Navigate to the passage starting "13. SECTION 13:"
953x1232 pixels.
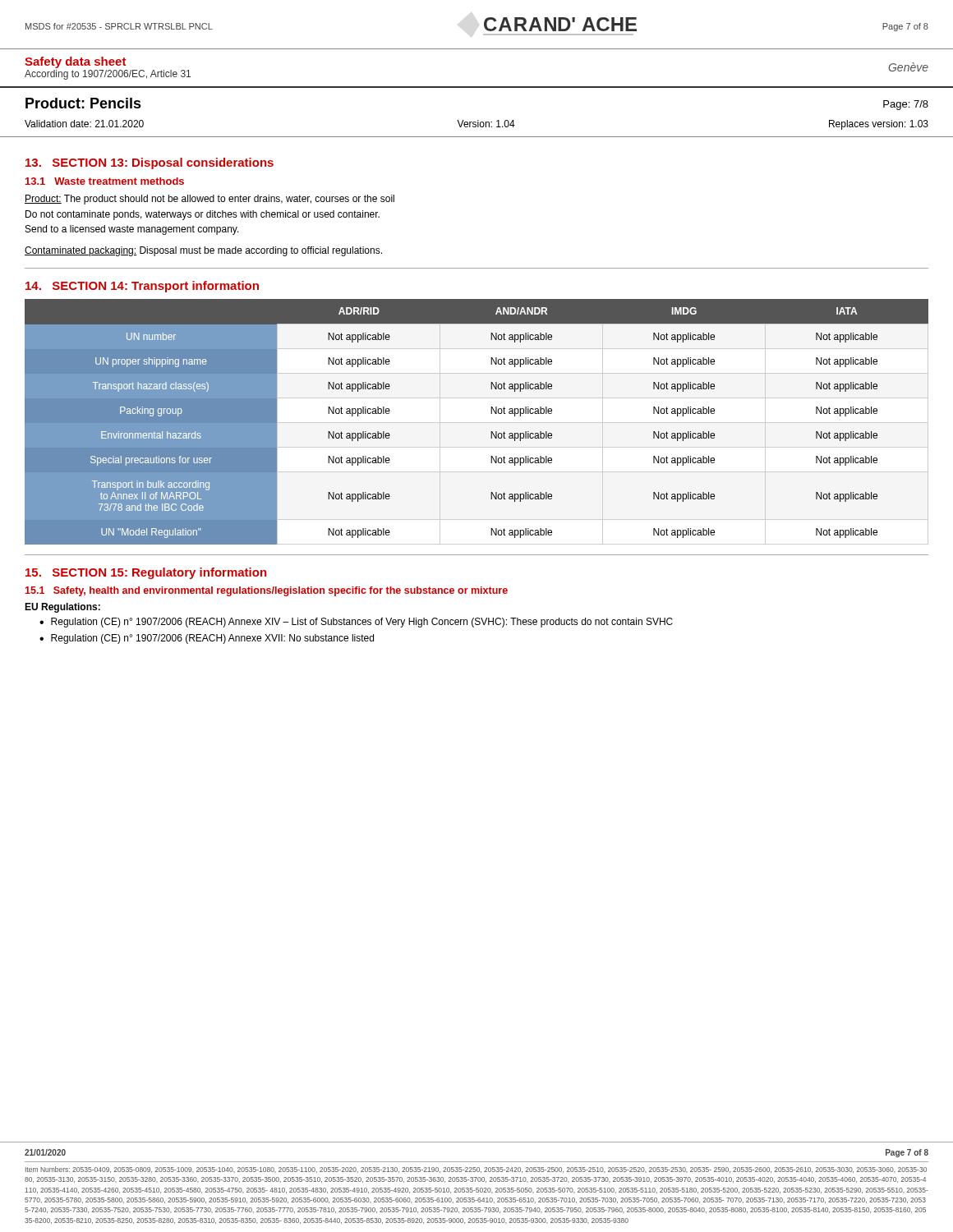(x=149, y=162)
